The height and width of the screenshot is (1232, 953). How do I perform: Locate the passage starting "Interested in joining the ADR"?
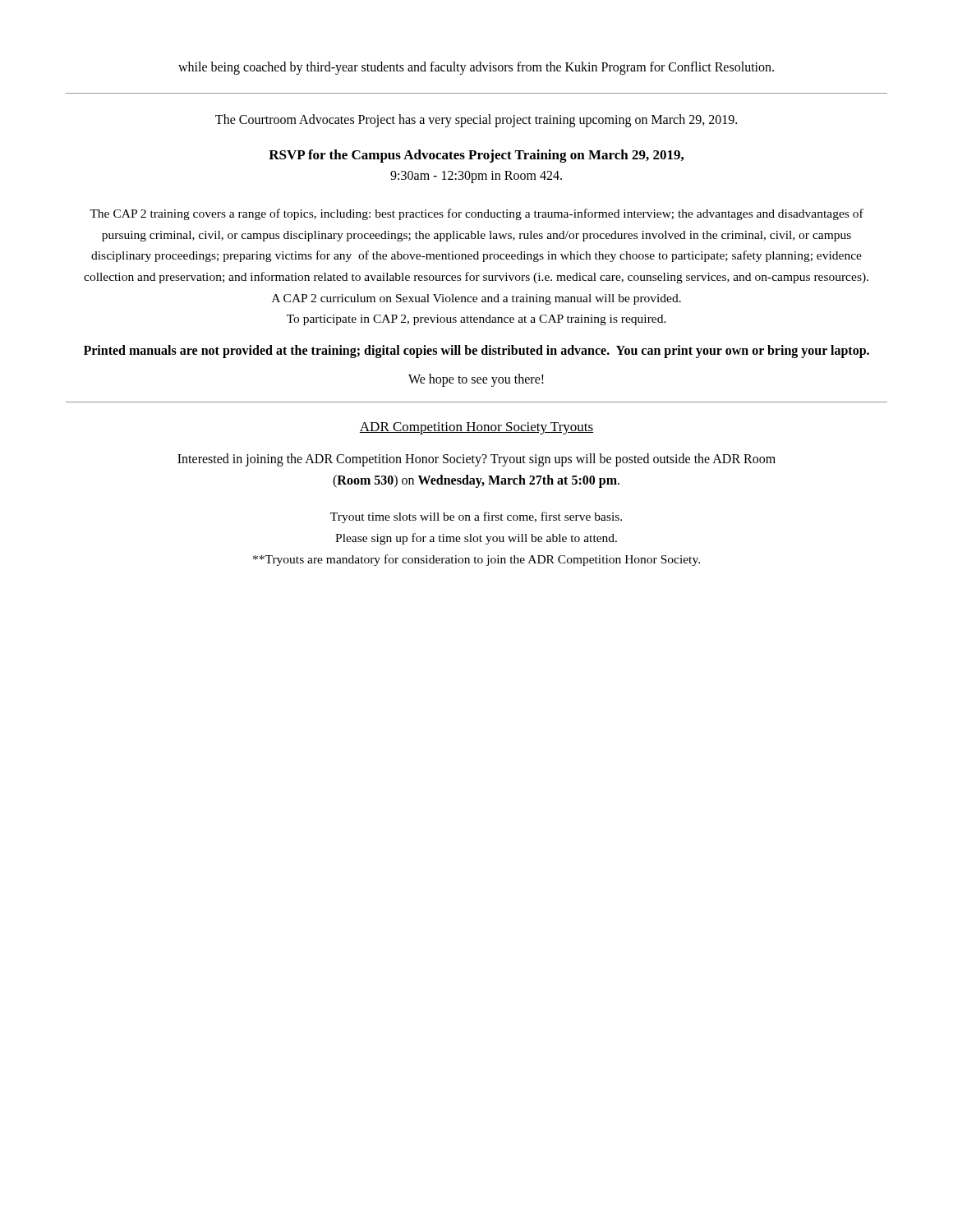pyautogui.click(x=476, y=469)
